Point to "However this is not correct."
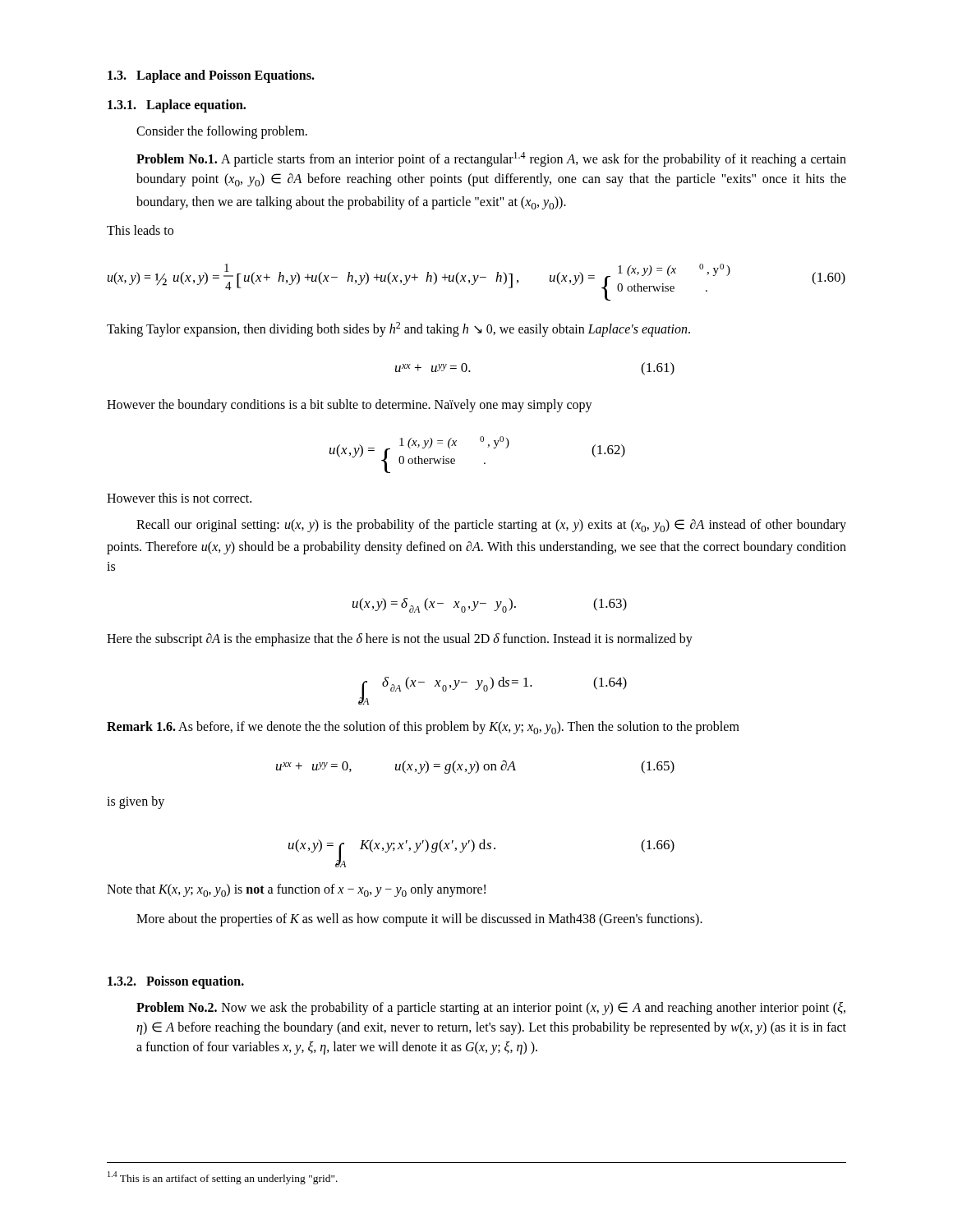The image size is (953, 1232). tap(180, 498)
